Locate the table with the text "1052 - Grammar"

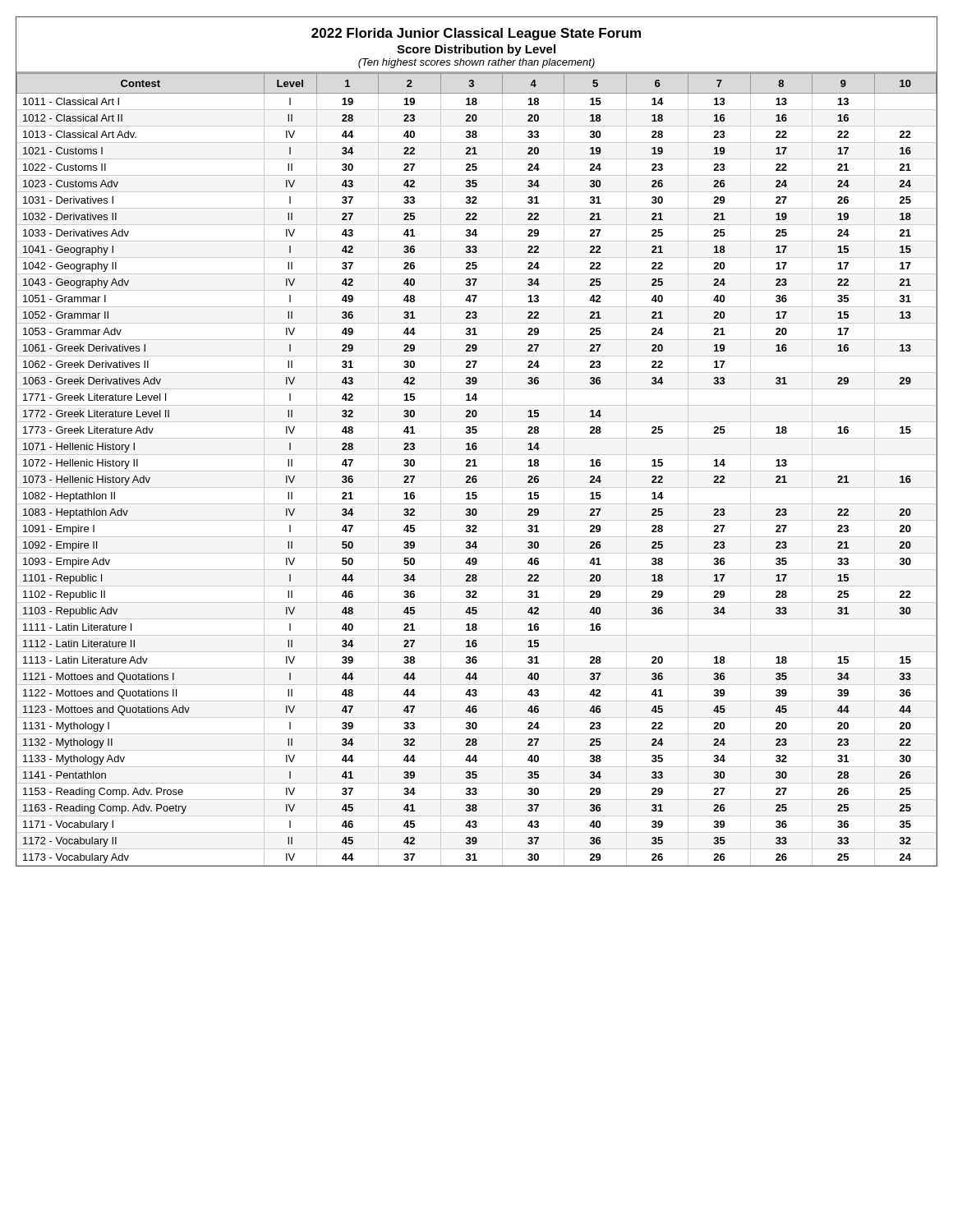(476, 469)
